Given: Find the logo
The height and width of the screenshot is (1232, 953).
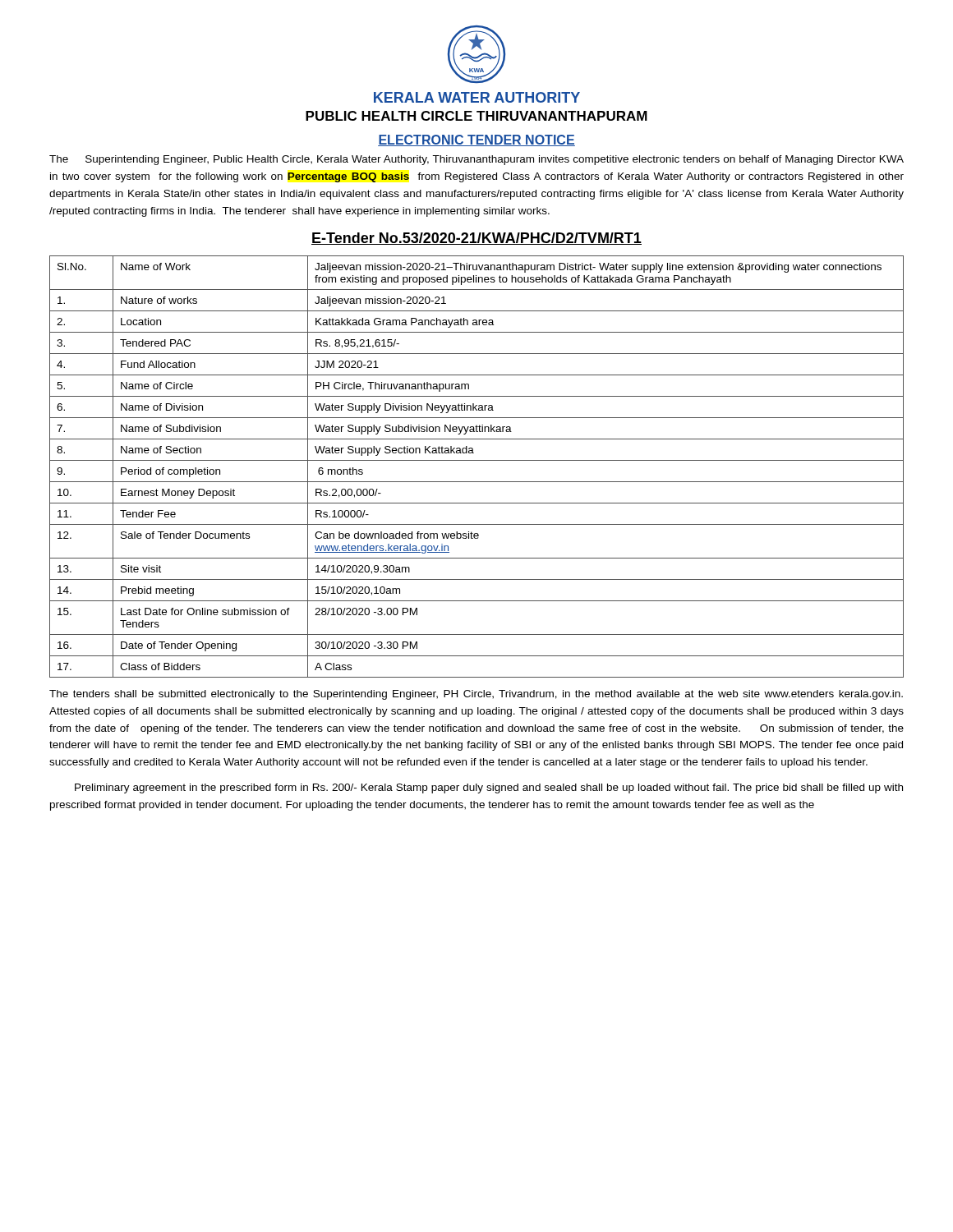Looking at the screenshot, I should pos(476,55).
